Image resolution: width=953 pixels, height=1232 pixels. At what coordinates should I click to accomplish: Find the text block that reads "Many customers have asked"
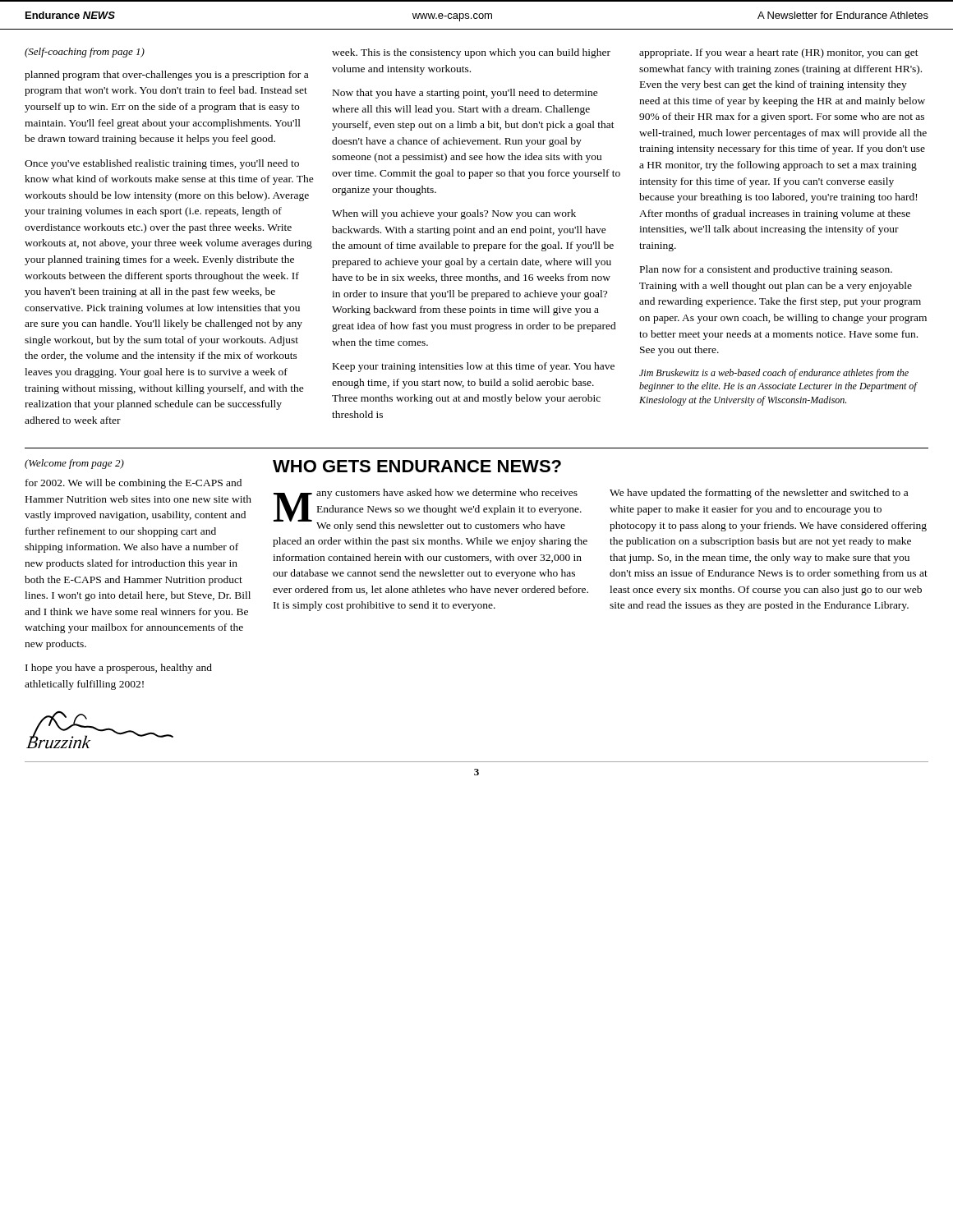click(x=431, y=548)
